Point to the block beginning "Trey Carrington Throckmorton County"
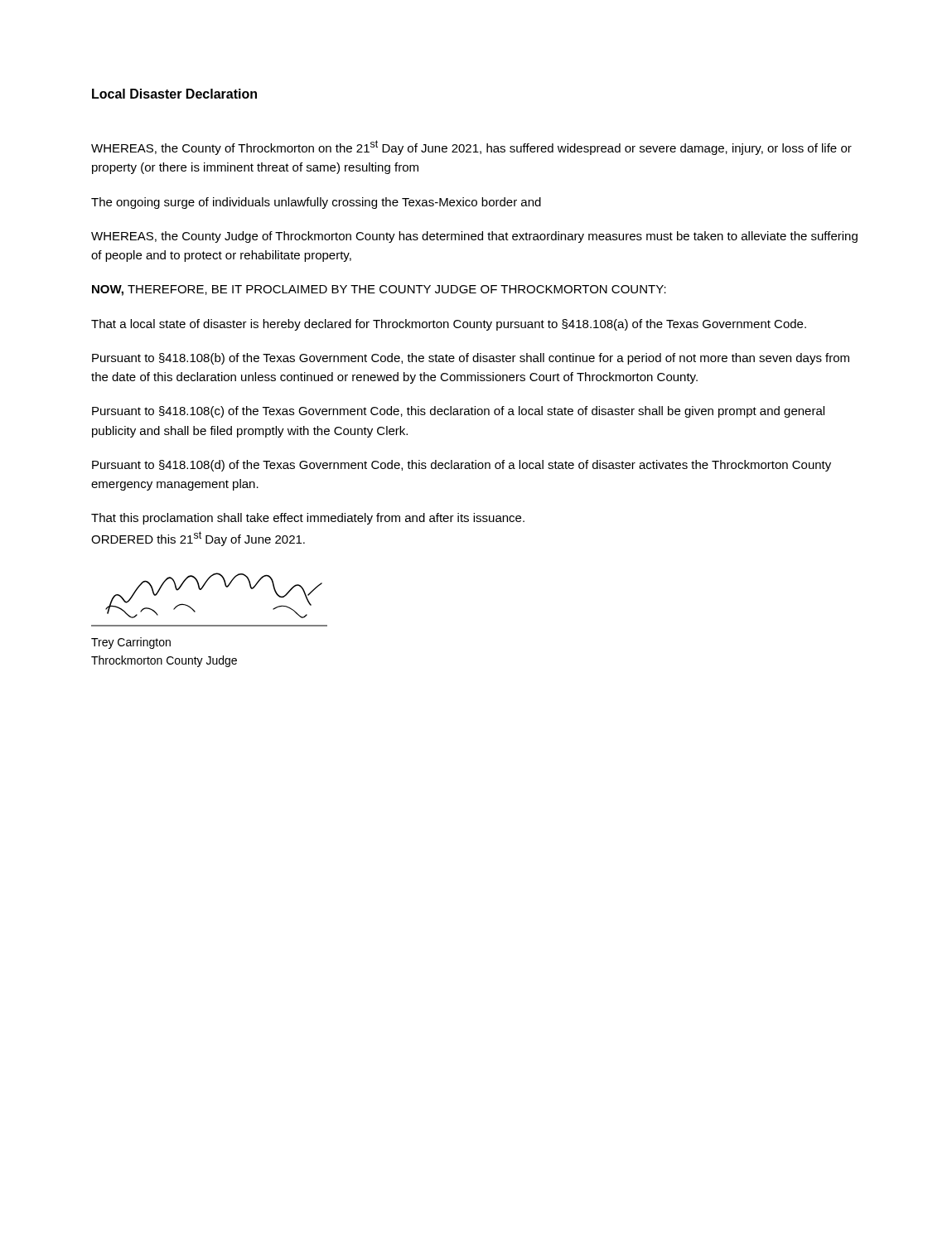952x1243 pixels. 164,651
